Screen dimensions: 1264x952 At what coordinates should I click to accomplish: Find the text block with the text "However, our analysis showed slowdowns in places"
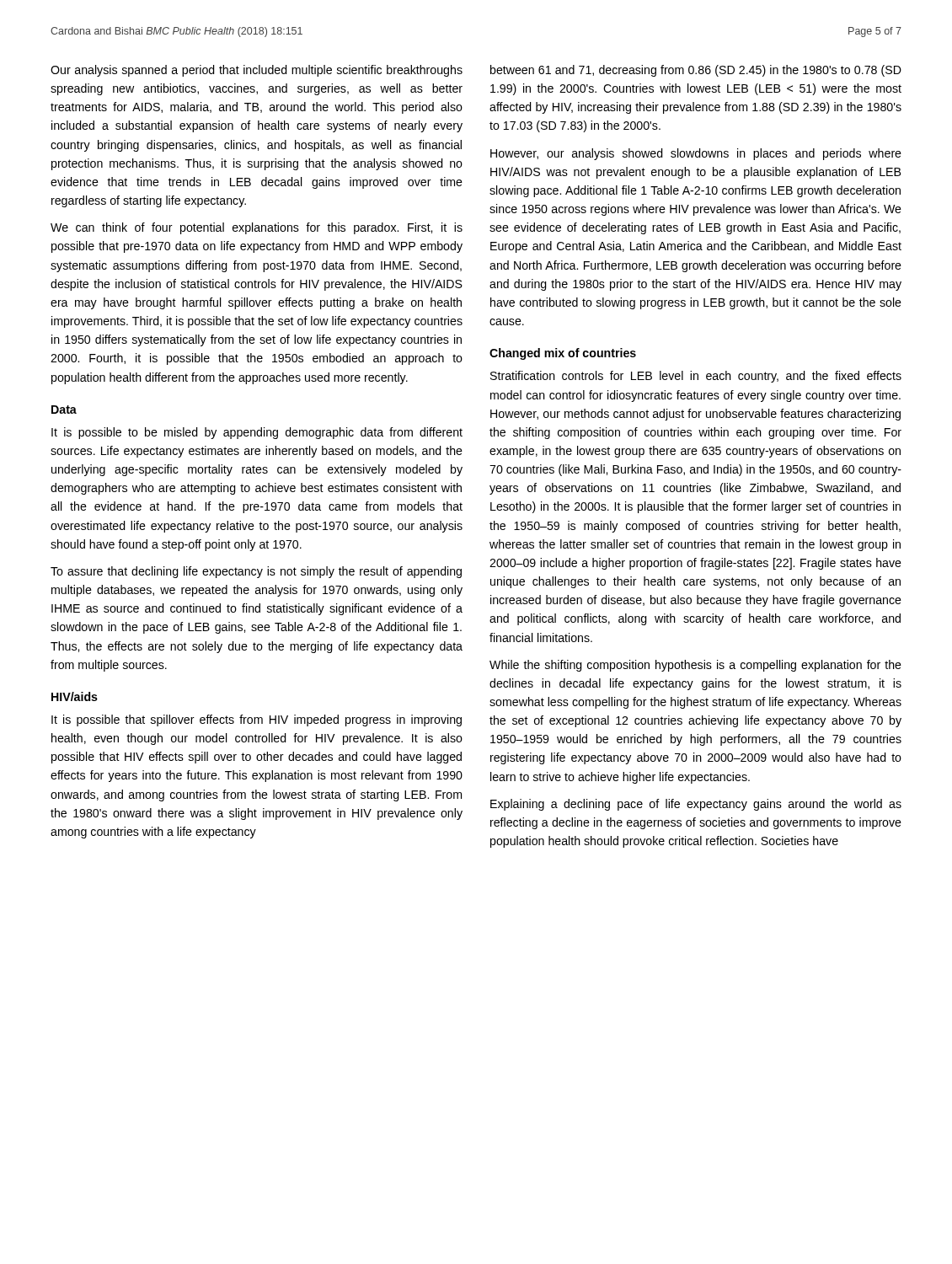pyautogui.click(x=695, y=237)
